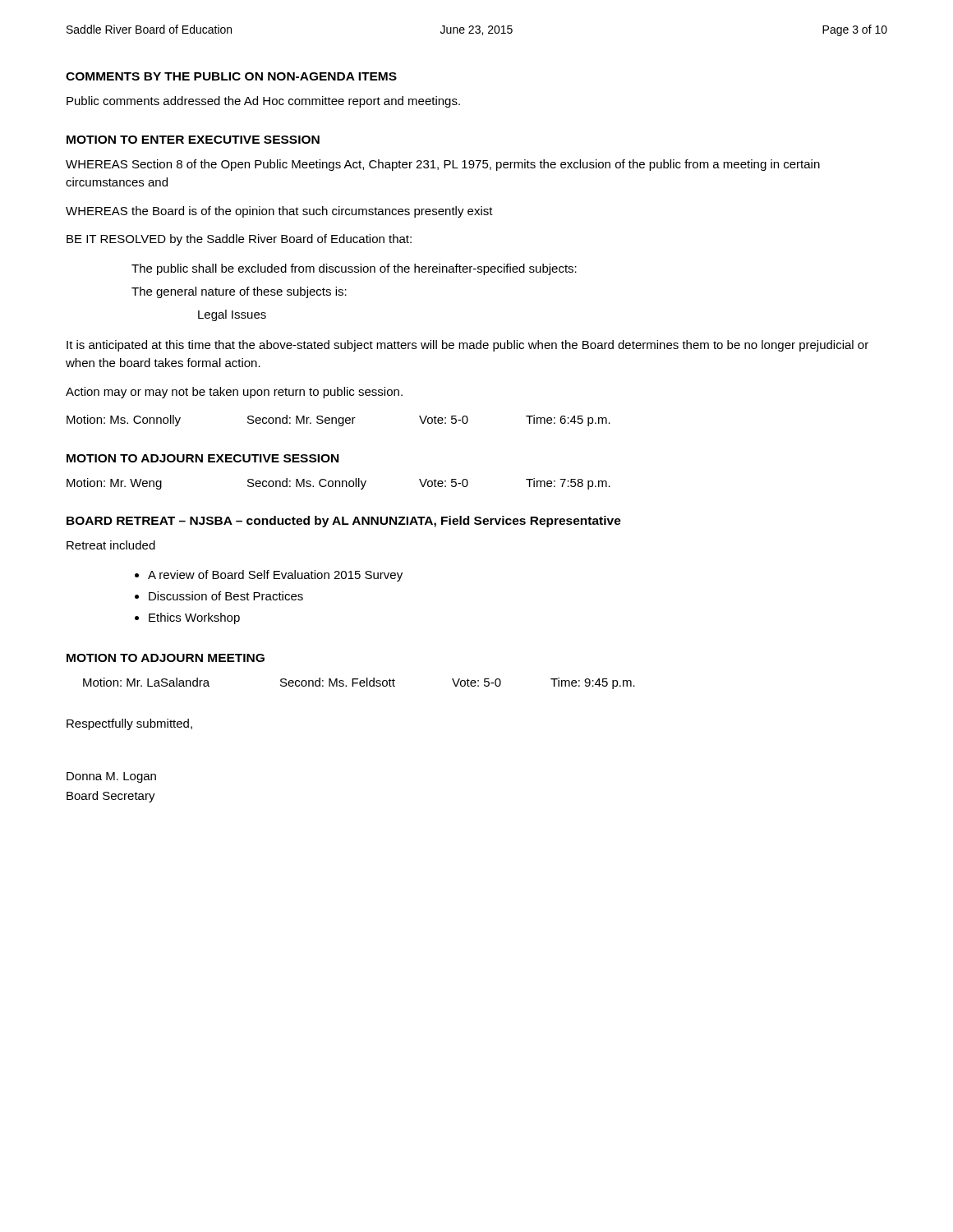Find the block starting "It is anticipated at this time that"
This screenshot has width=953, height=1232.
point(467,353)
